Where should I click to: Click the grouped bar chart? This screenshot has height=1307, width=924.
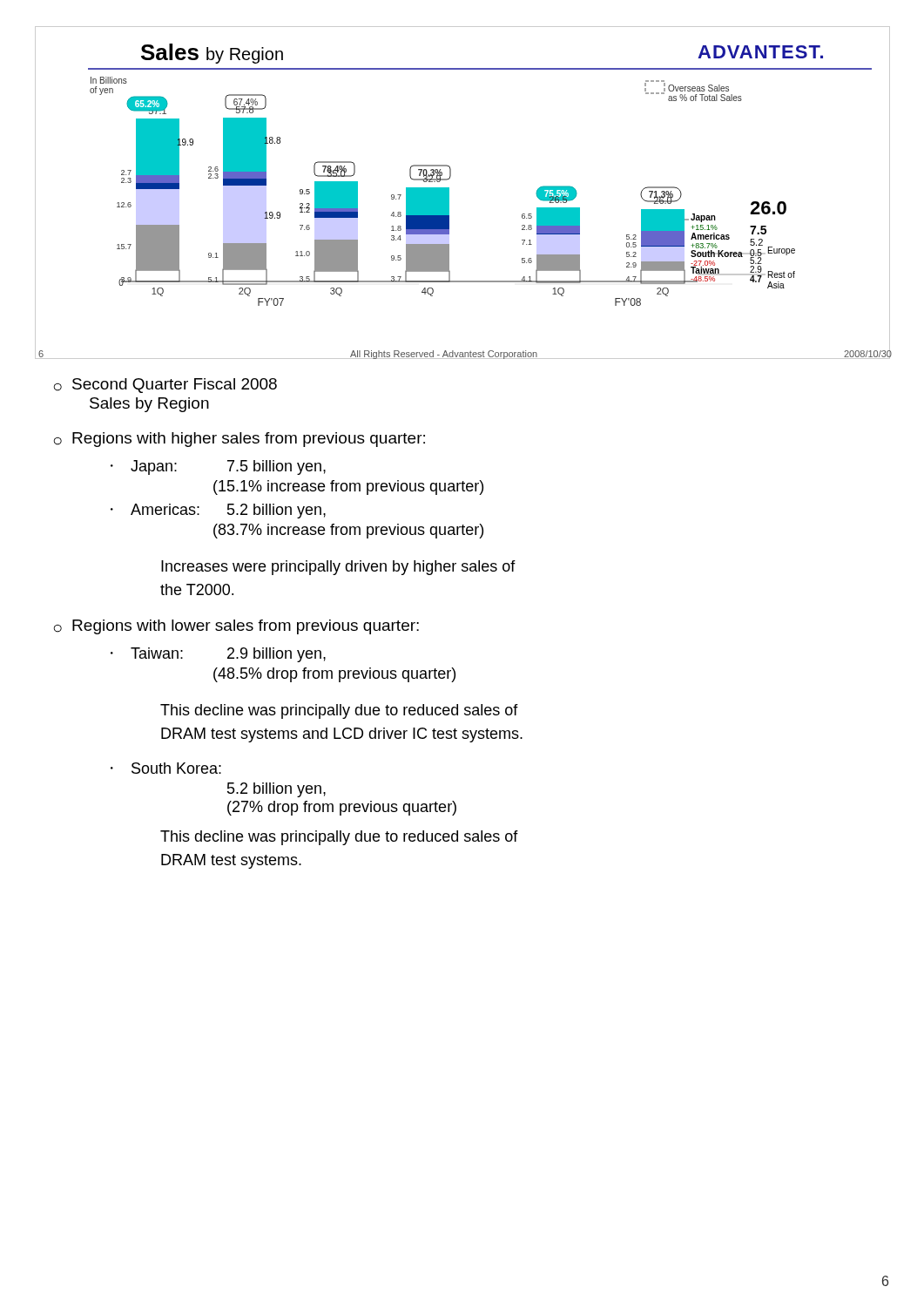click(462, 193)
